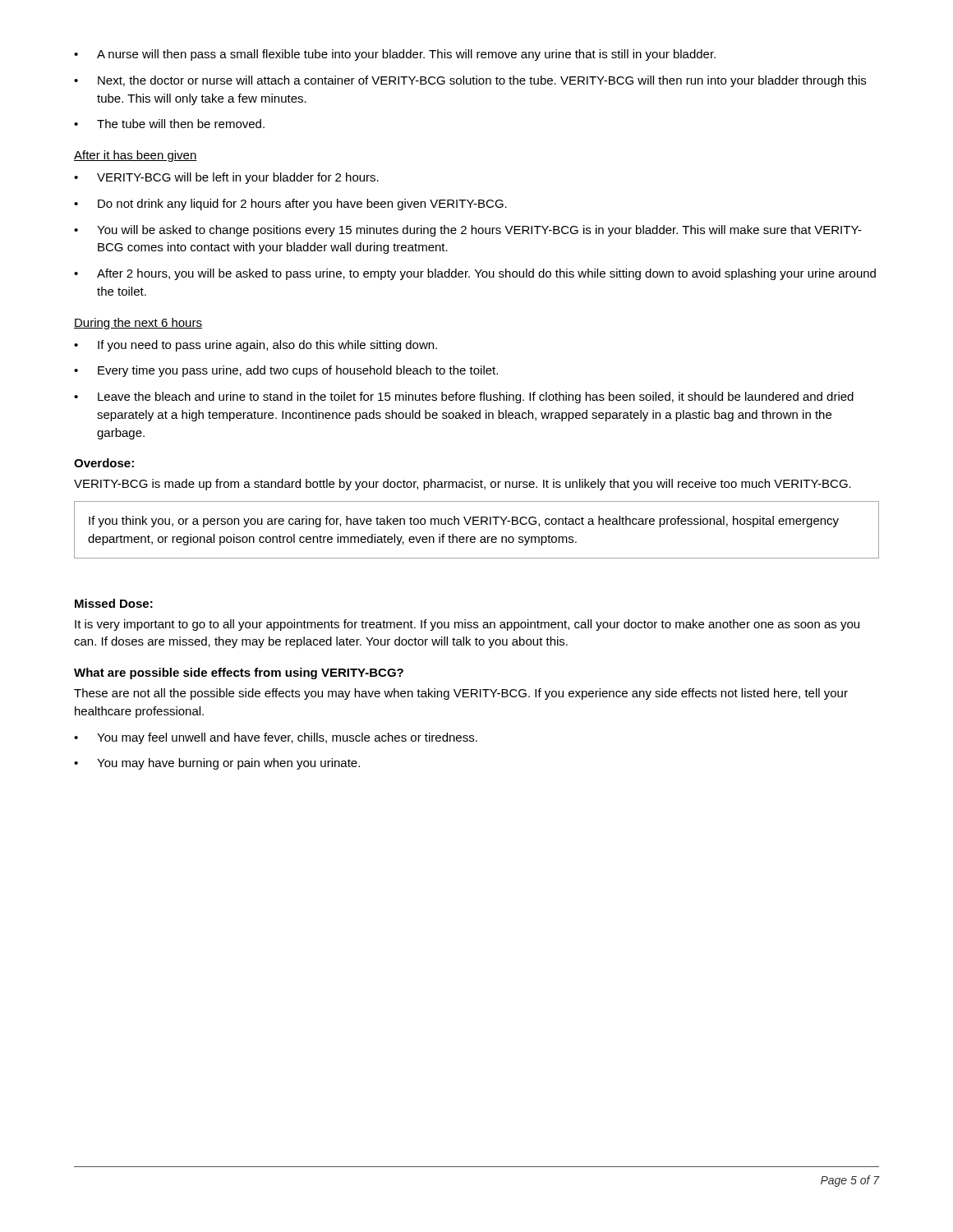Image resolution: width=953 pixels, height=1232 pixels.
Task: Find the passage starting "These are not all the possible side effects"
Action: (x=461, y=702)
